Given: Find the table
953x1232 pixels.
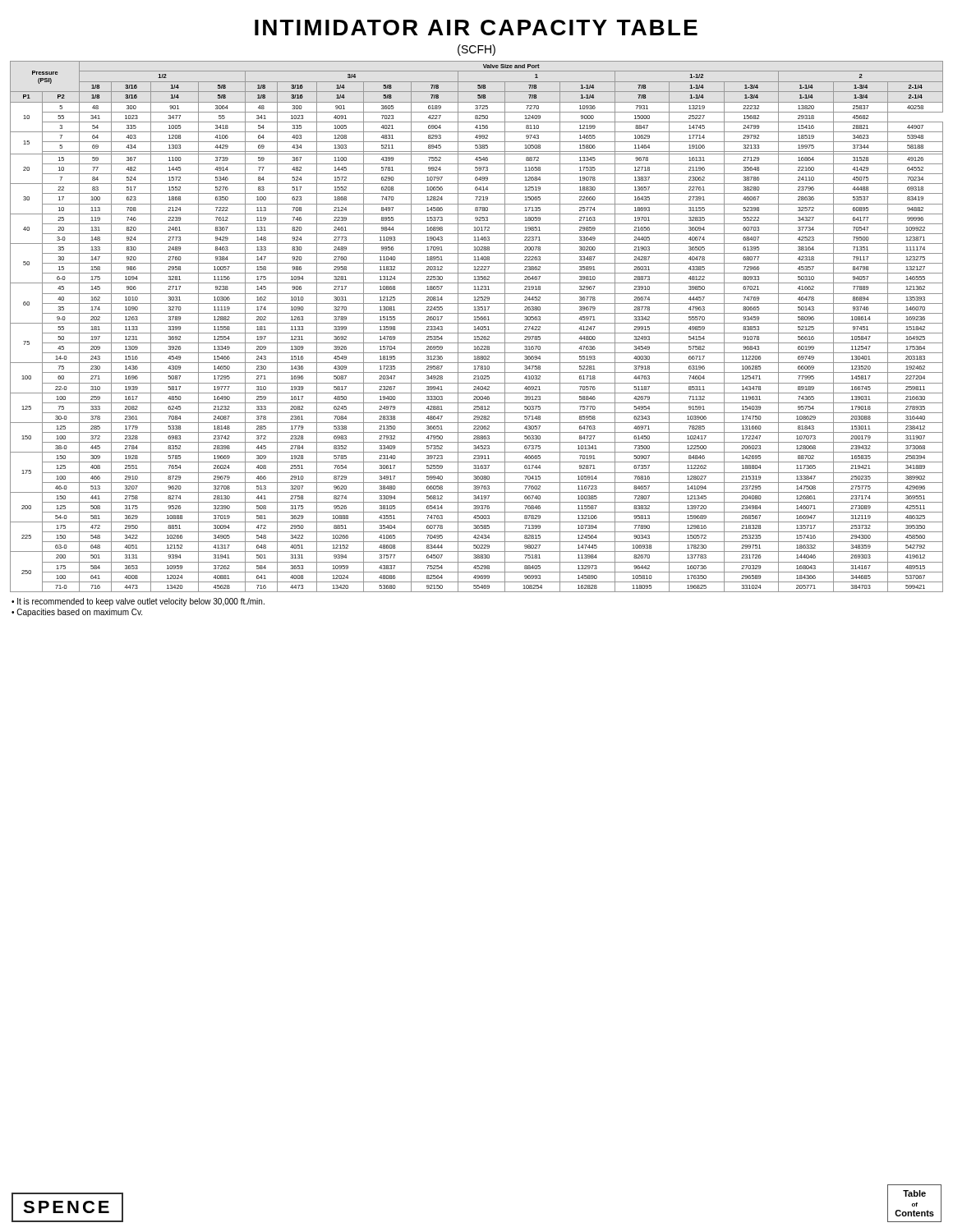Looking at the screenshot, I should pyautogui.click(x=476, y=326).
